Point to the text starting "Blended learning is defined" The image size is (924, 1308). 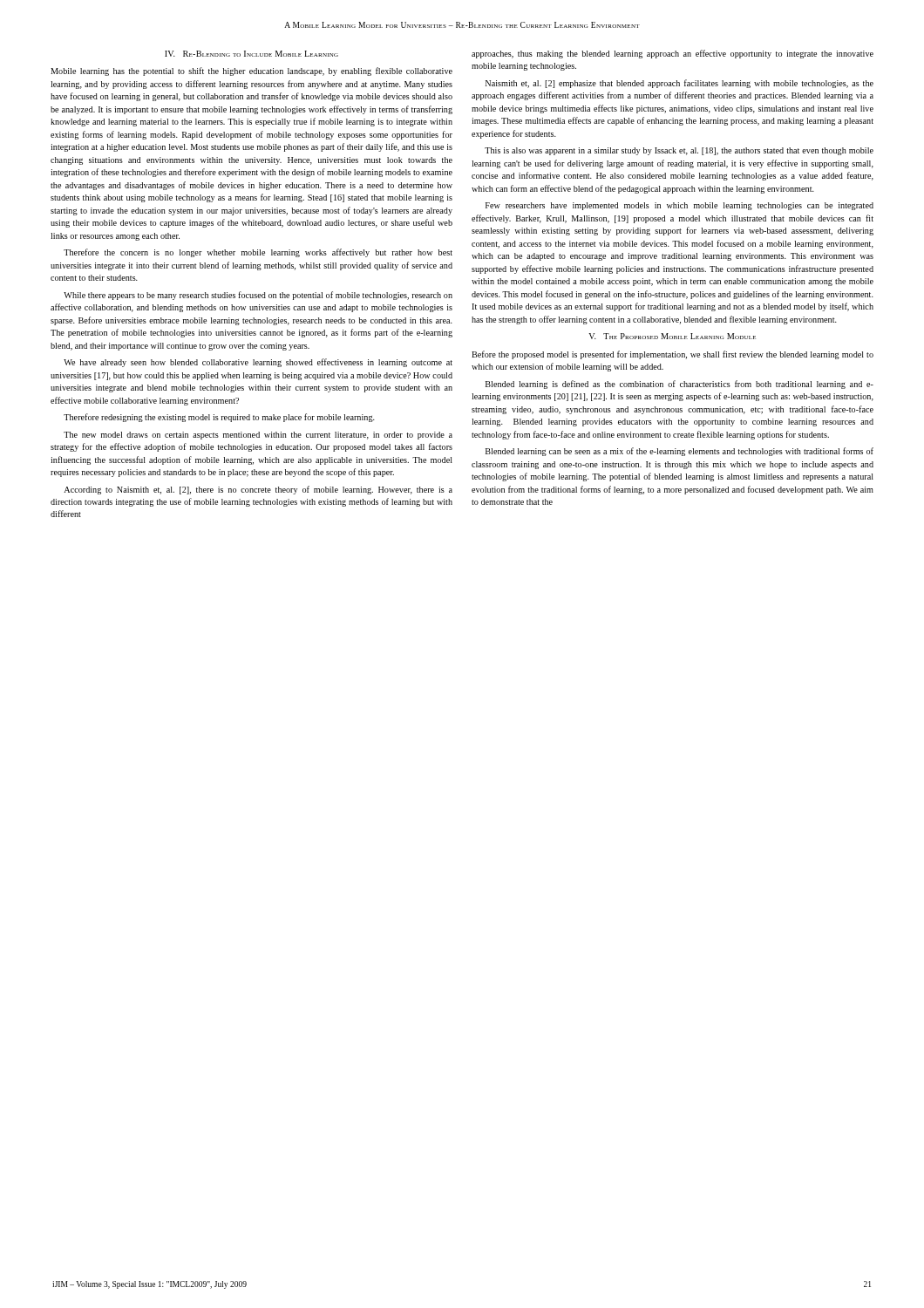click(673, 410)
